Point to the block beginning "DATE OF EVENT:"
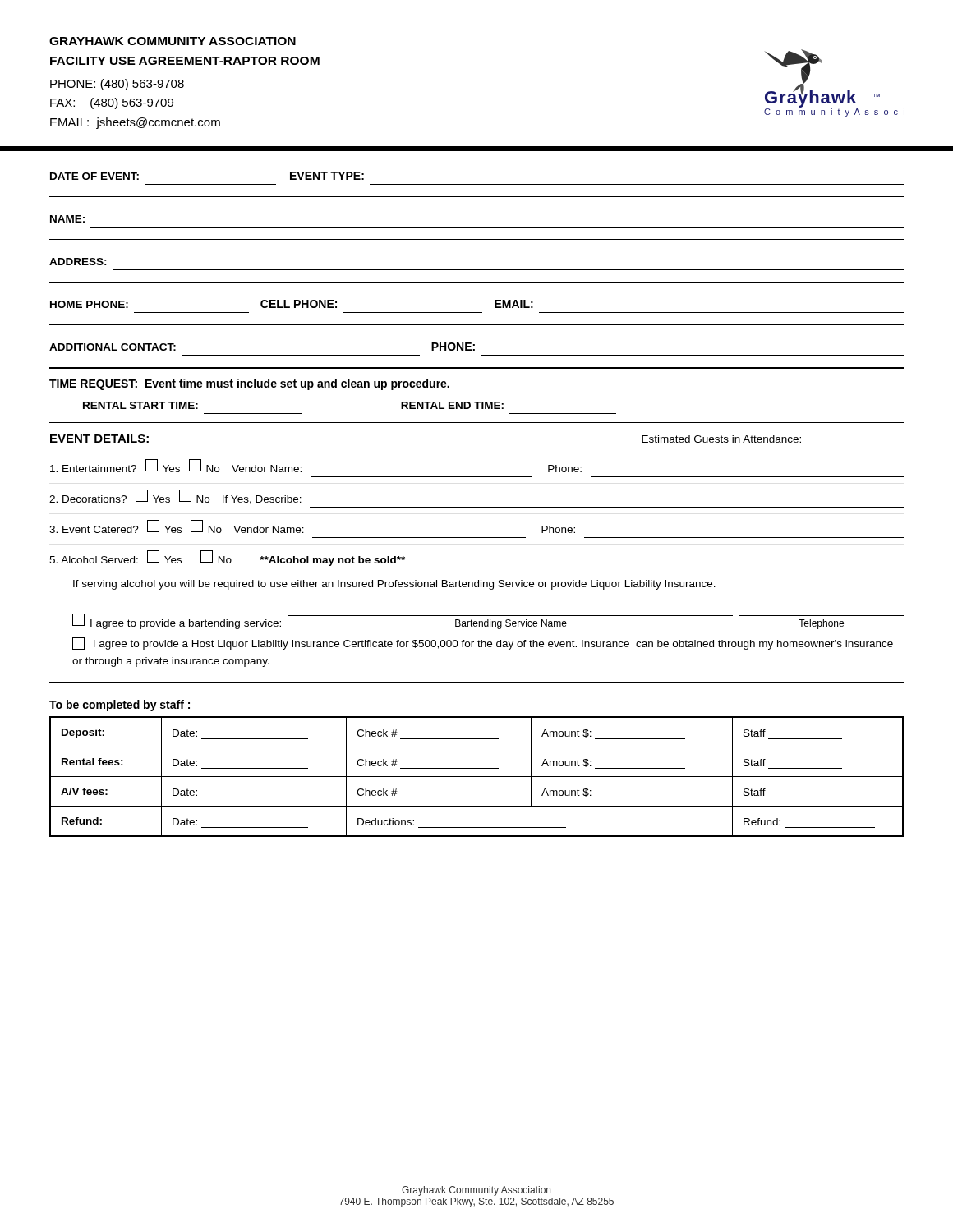The image size is (953, 1232). (476, 177)
